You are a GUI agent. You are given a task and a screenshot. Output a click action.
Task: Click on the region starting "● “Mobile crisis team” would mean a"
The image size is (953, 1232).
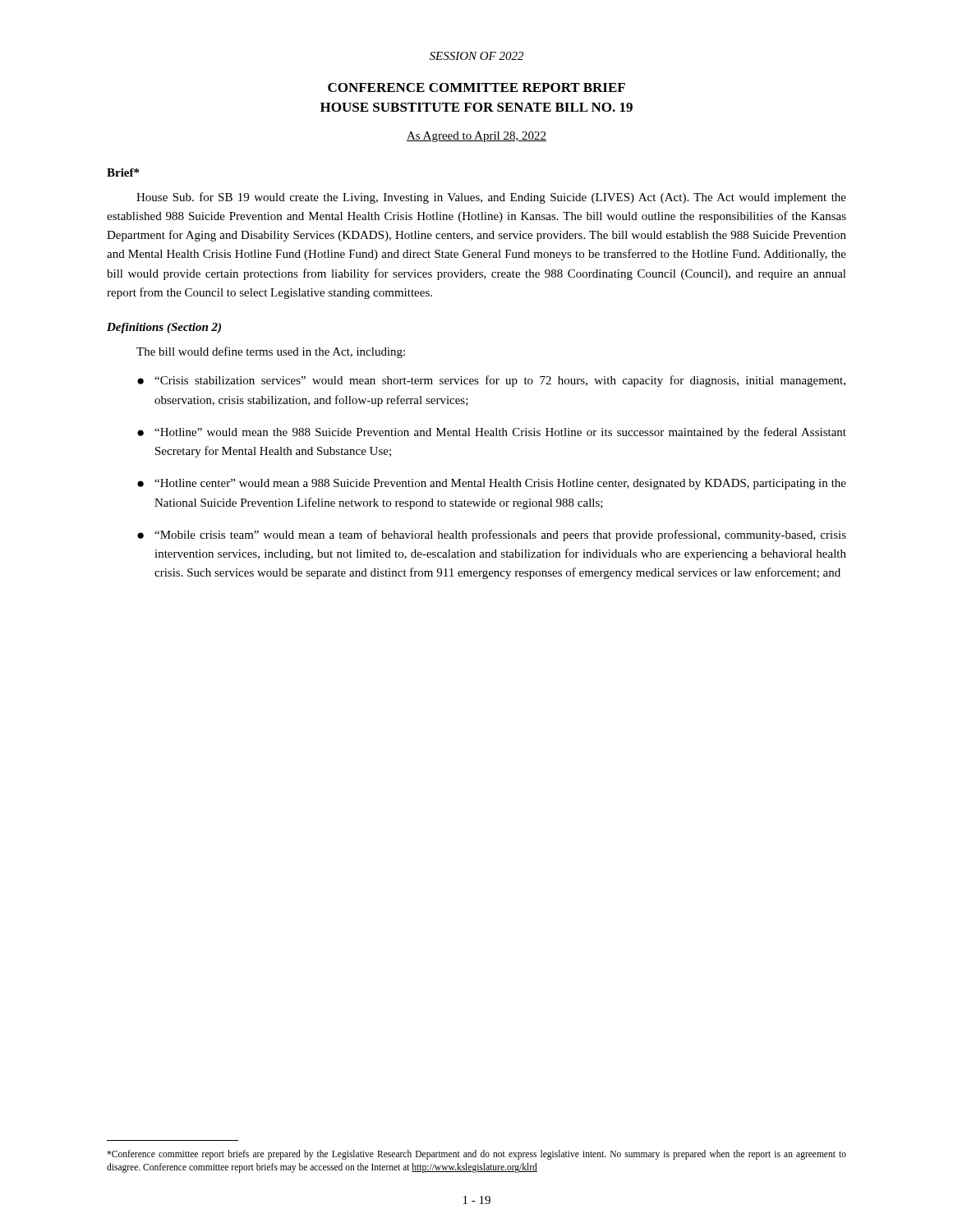[x=491, y=554]
